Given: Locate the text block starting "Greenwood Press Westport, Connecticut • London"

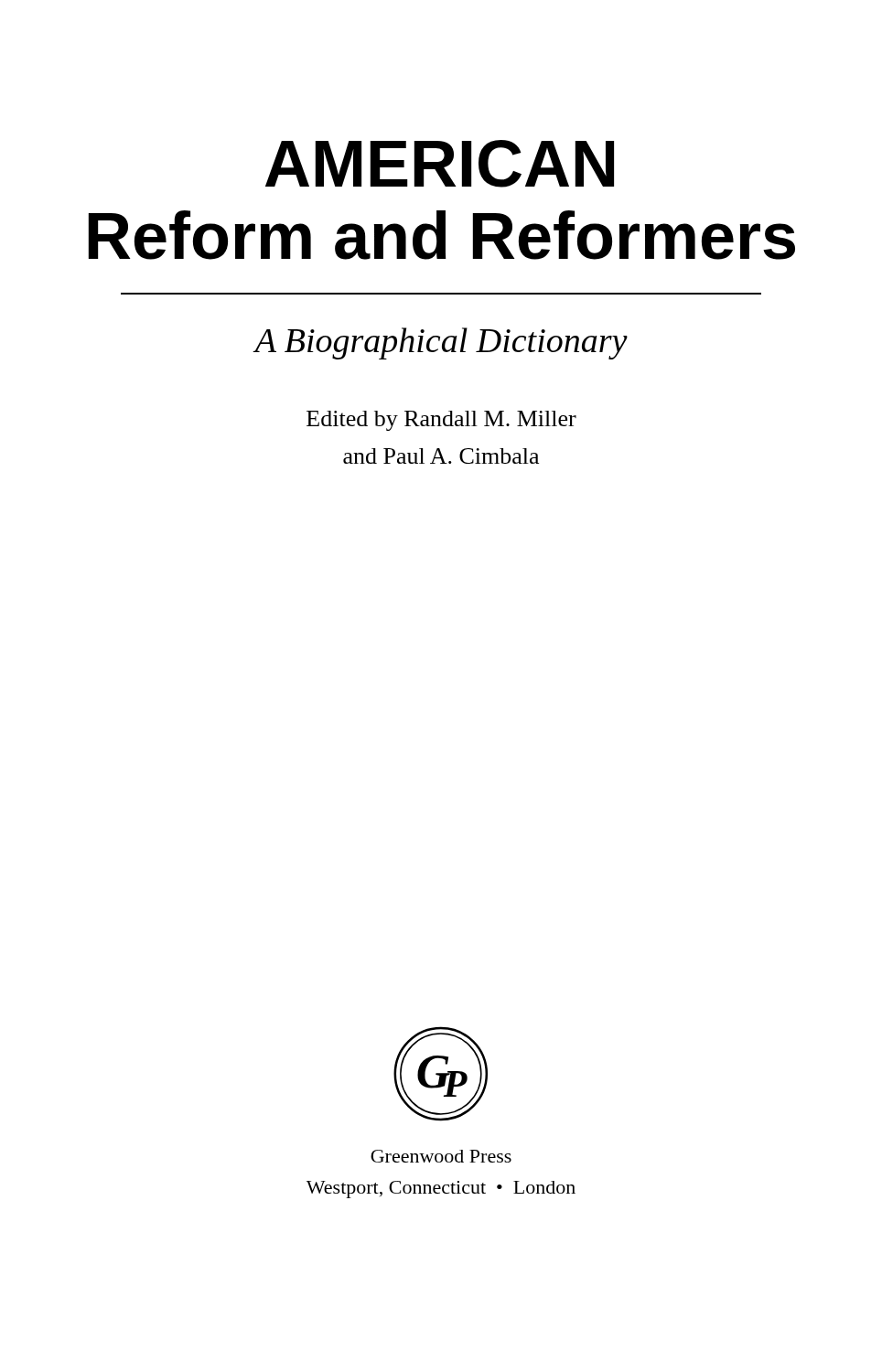Looking at the screenshot, I should pos(441,1171).
